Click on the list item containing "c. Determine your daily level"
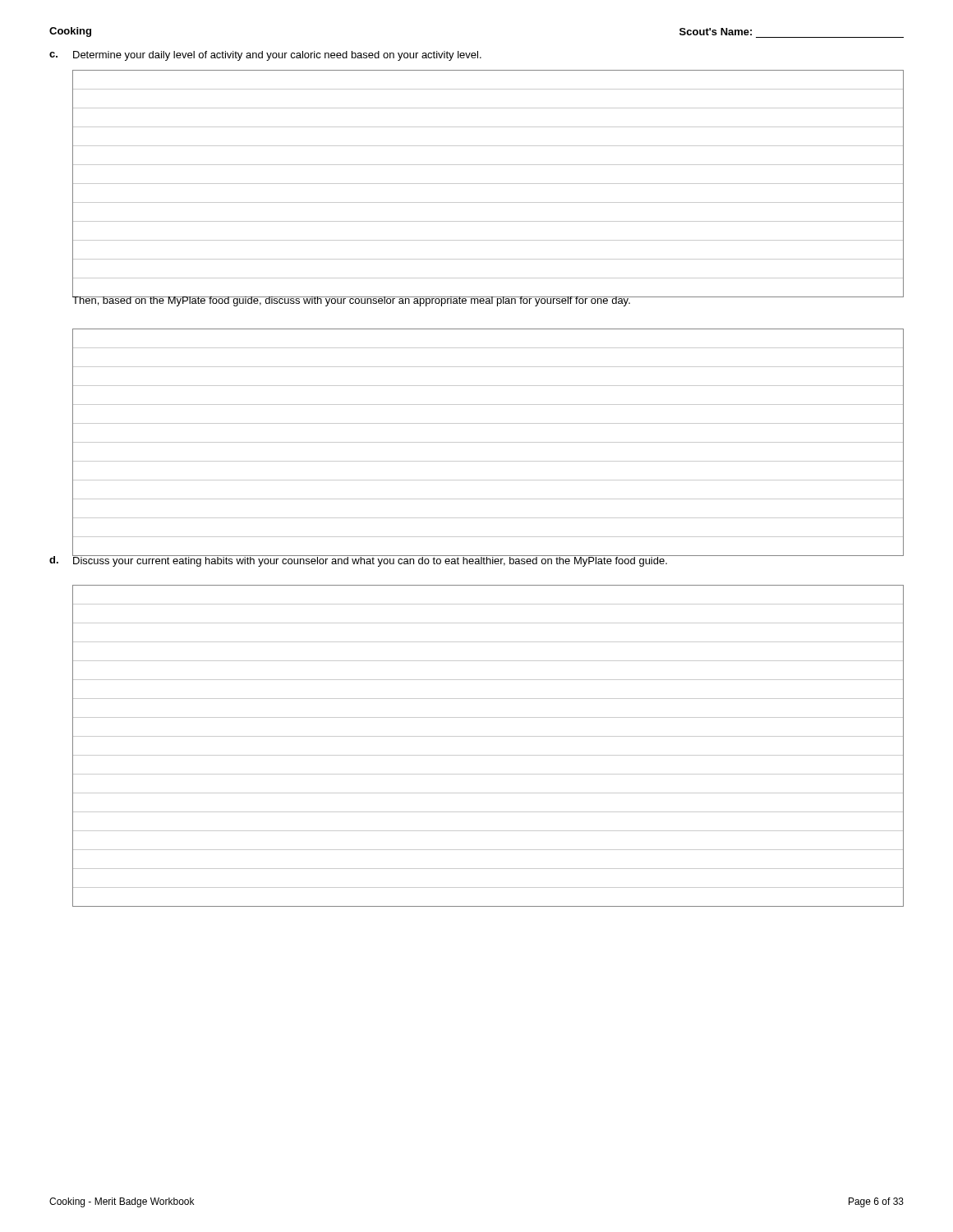The height and width of the screenshot is (1232, 953). [x=266, y=55]
